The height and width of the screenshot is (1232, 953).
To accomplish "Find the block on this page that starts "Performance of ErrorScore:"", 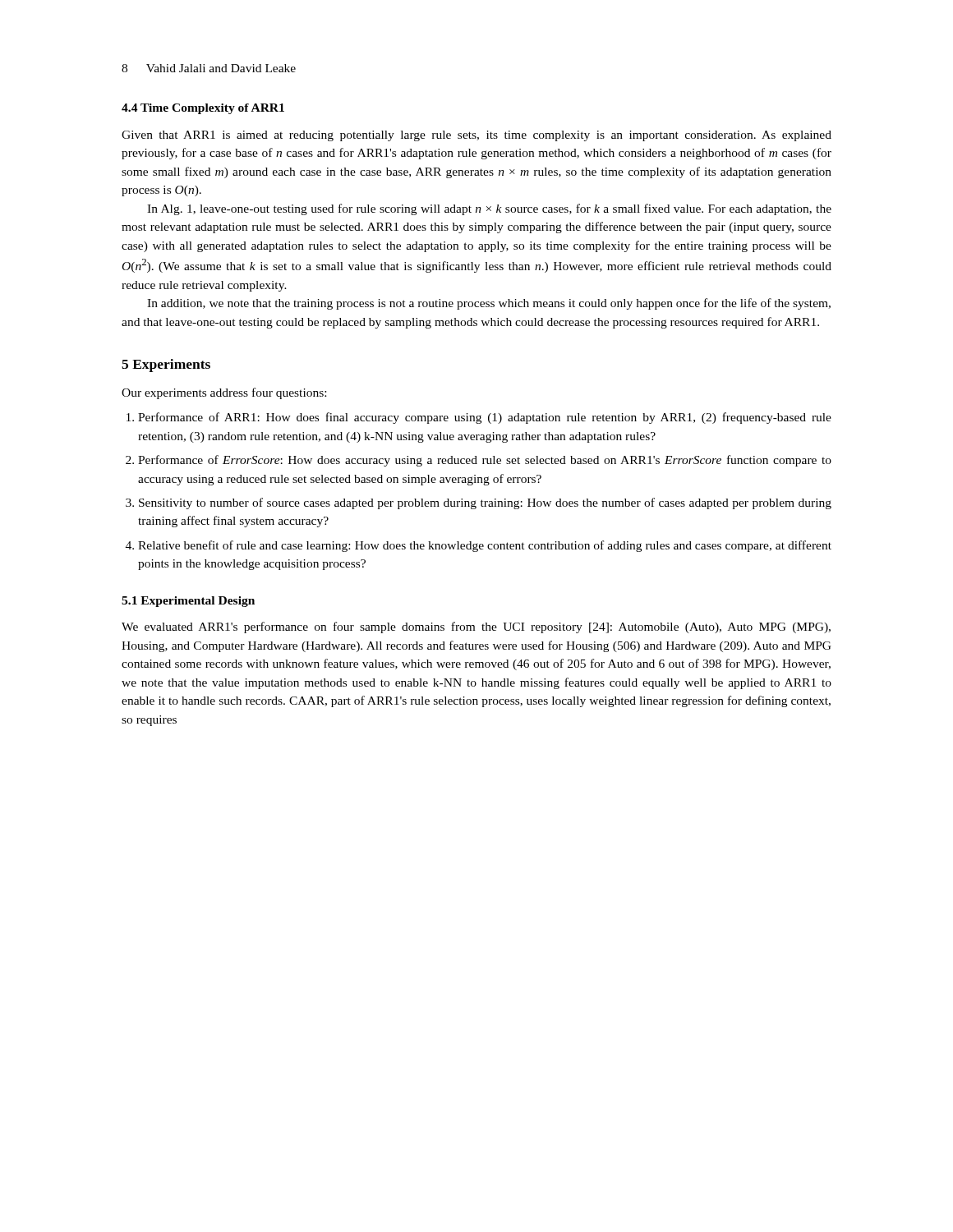I will pyautogui.click(x=485, y=469).
